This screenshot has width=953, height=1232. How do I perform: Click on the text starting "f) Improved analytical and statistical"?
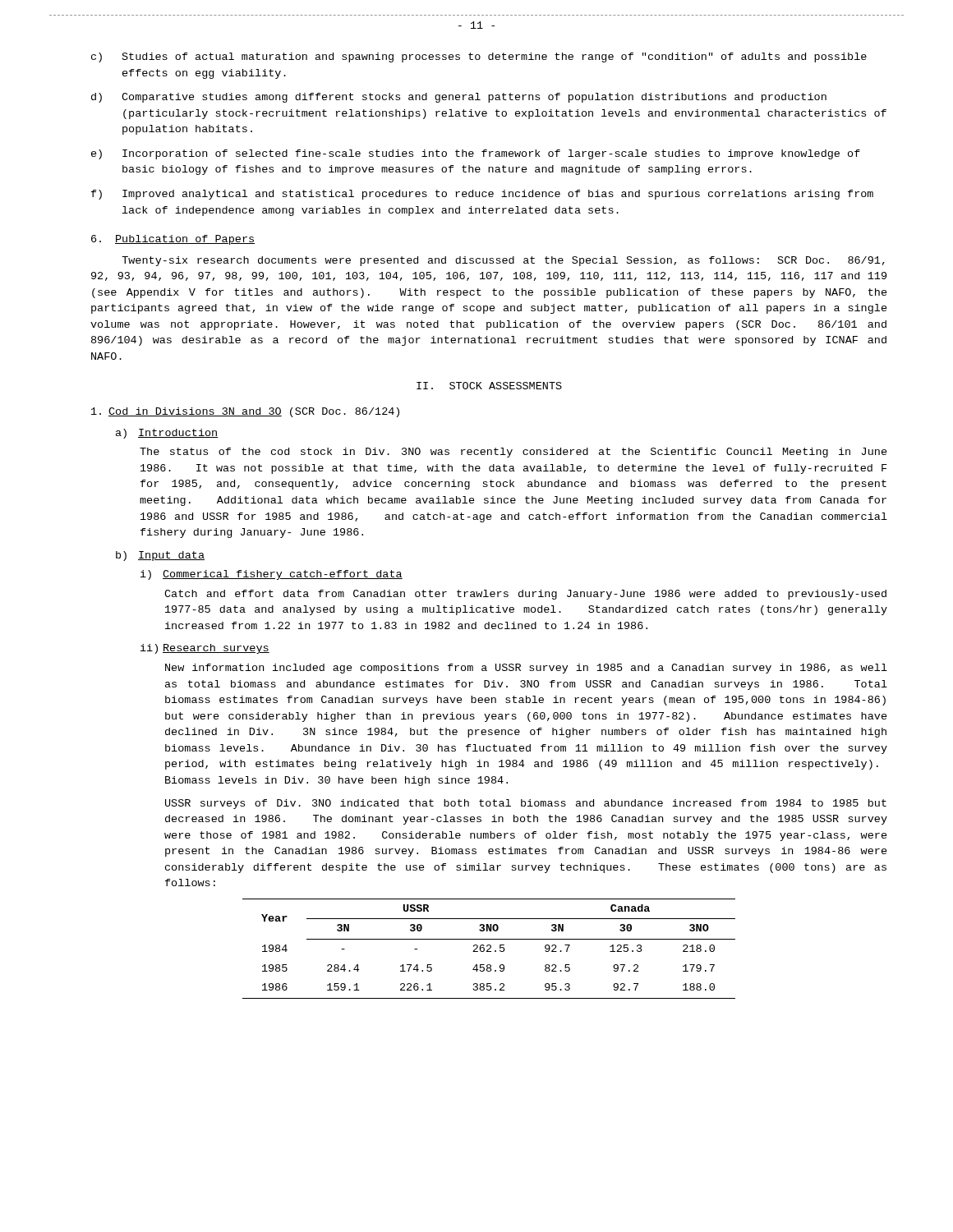(489, 202)
